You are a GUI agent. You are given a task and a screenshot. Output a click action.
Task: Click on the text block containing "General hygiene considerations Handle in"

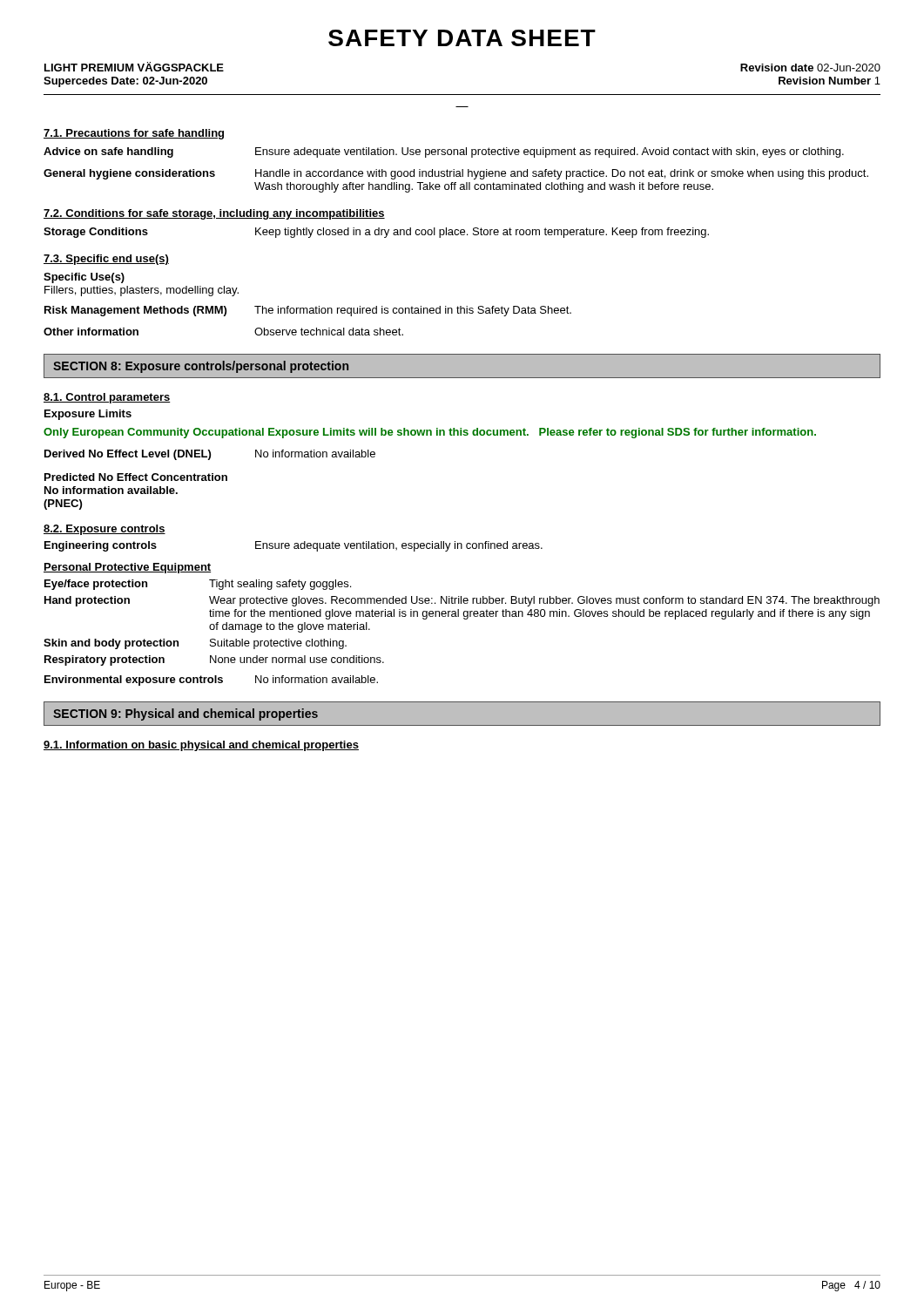point(462,179)
